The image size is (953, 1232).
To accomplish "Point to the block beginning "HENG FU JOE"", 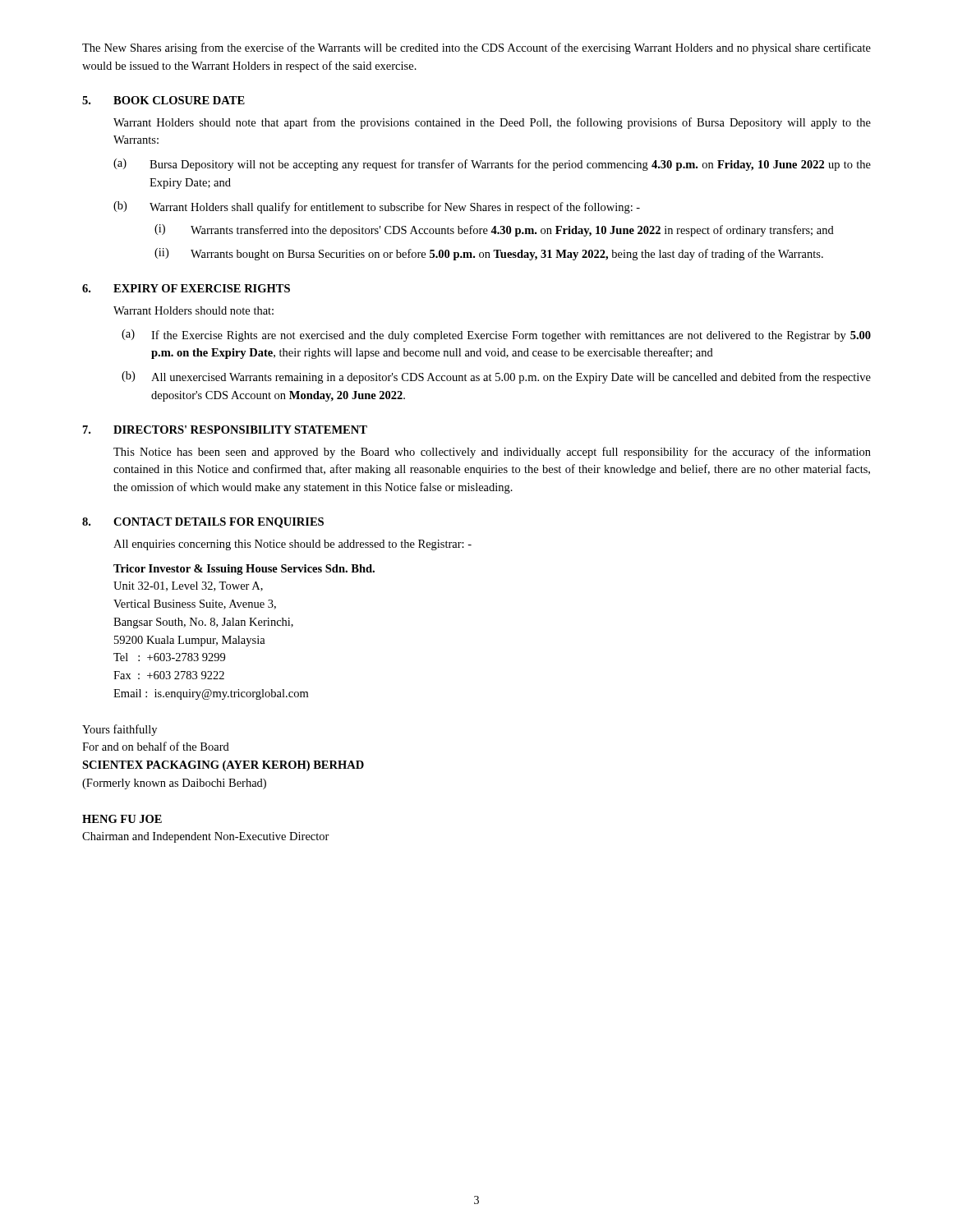I will pyautogui.click(x=122, y=819).
